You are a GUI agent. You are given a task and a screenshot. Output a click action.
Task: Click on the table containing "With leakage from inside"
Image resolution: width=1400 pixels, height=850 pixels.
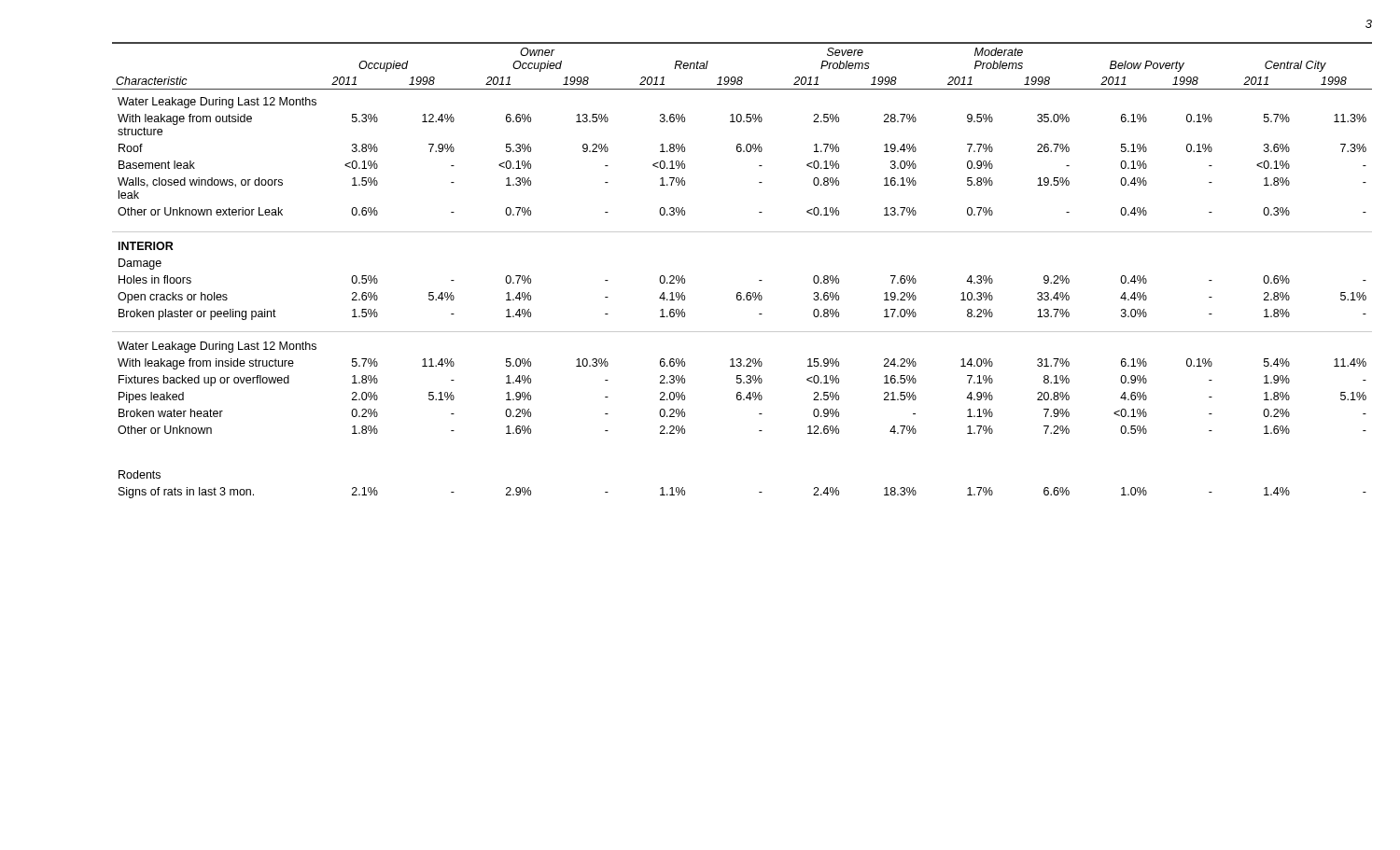tap(742, 271)
